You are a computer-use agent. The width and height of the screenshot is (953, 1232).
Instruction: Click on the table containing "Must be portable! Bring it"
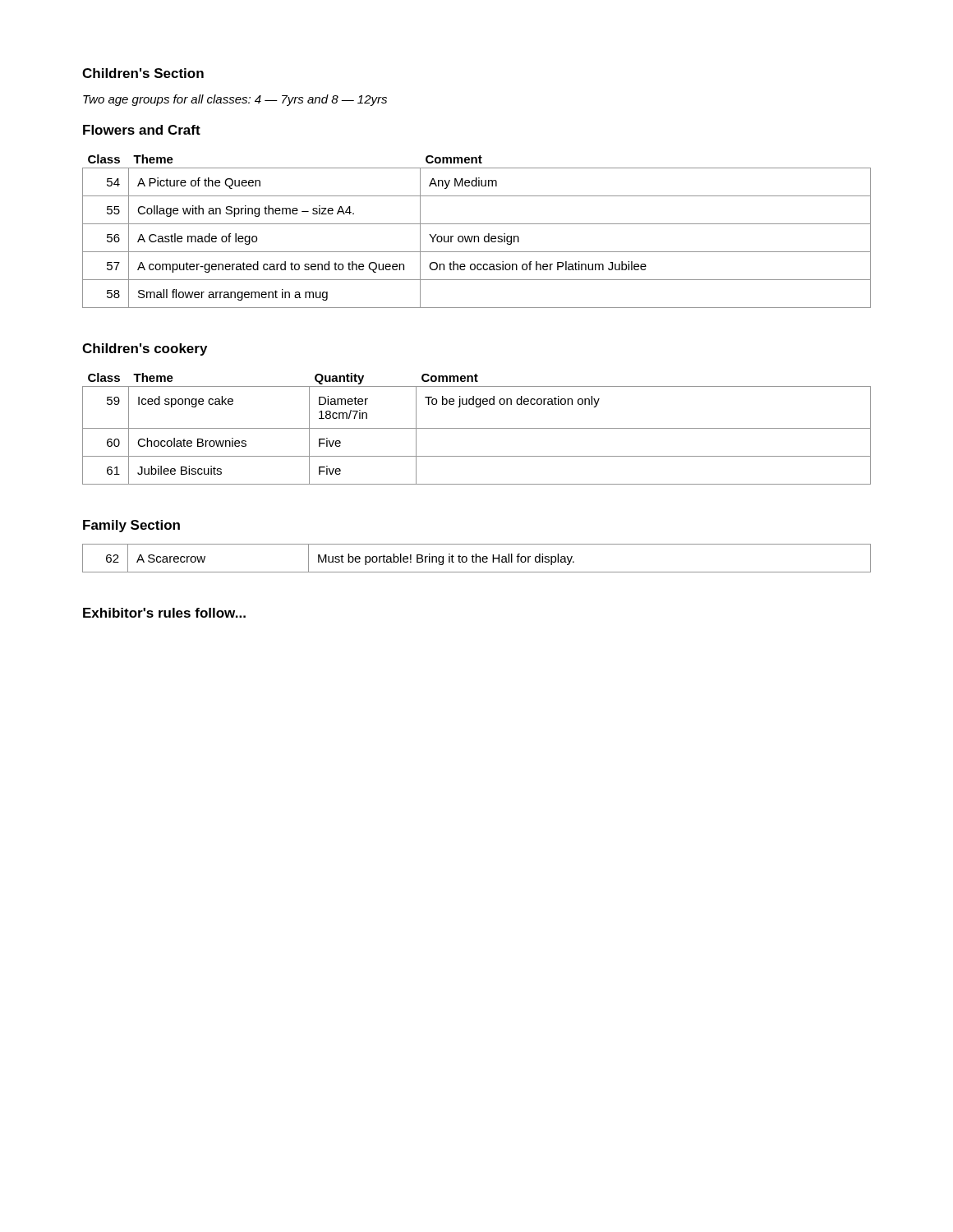point(476,558)
